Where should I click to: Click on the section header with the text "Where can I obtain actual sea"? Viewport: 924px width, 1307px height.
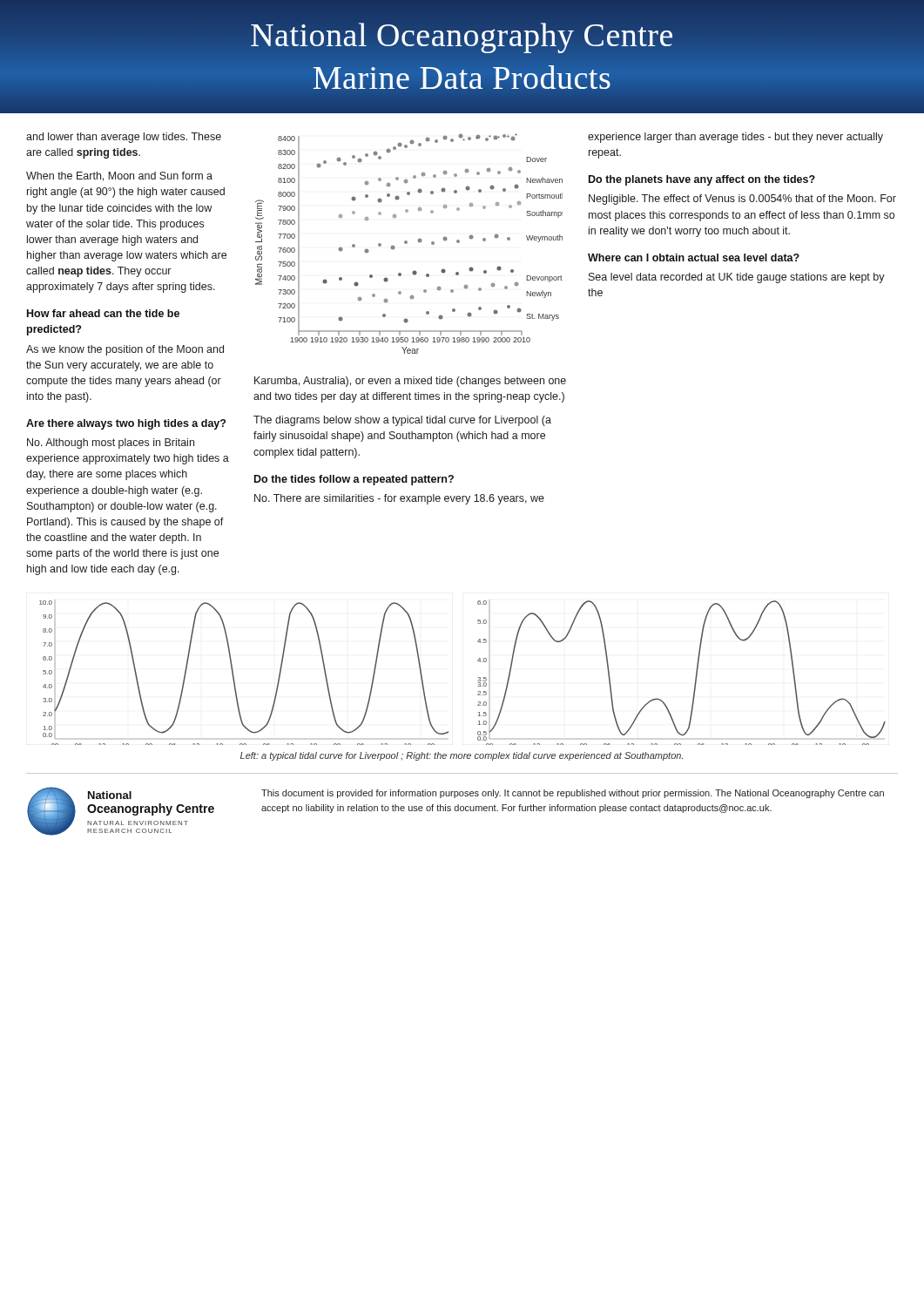694,258
